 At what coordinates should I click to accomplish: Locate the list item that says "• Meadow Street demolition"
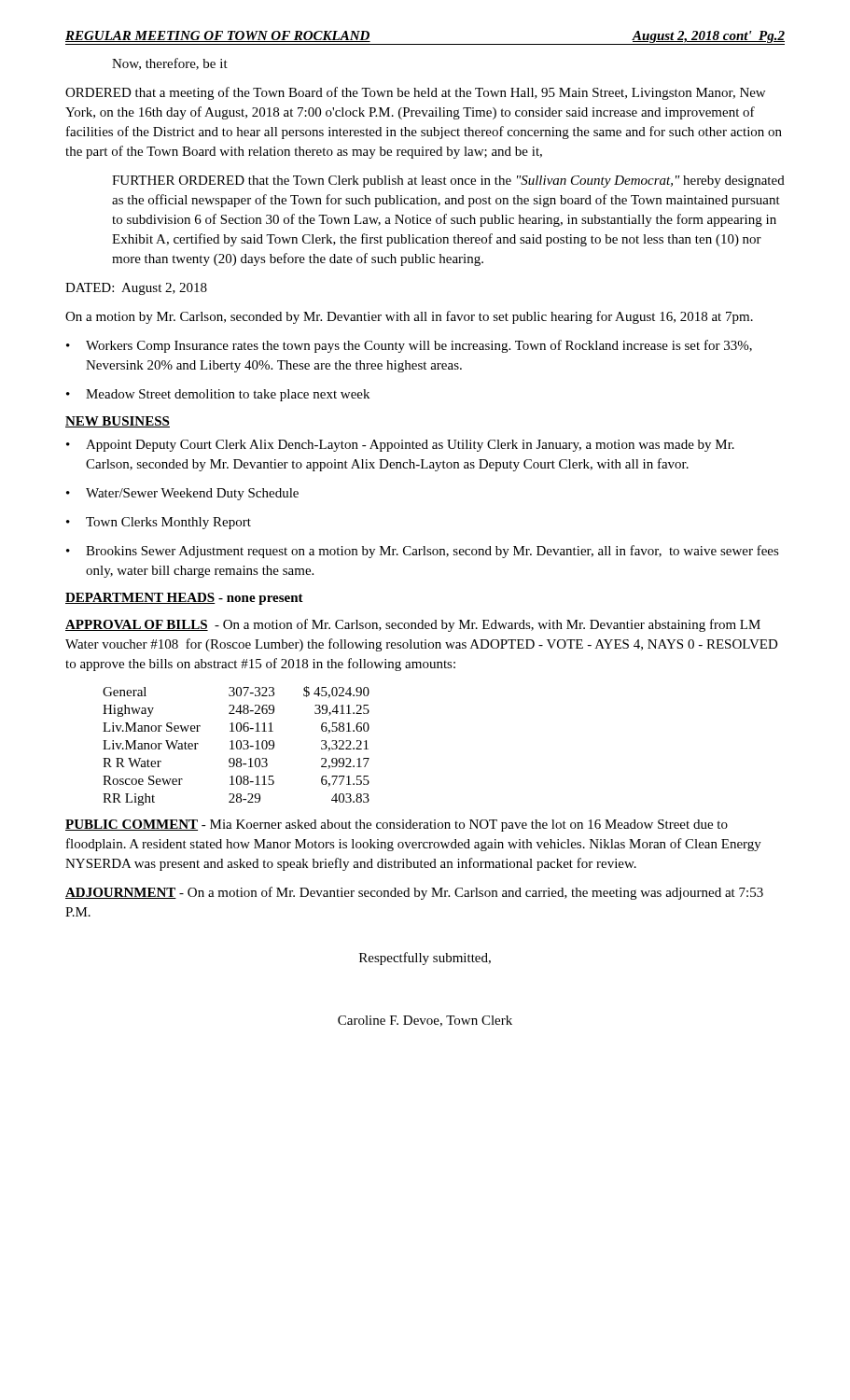click(x=218, y=395)
